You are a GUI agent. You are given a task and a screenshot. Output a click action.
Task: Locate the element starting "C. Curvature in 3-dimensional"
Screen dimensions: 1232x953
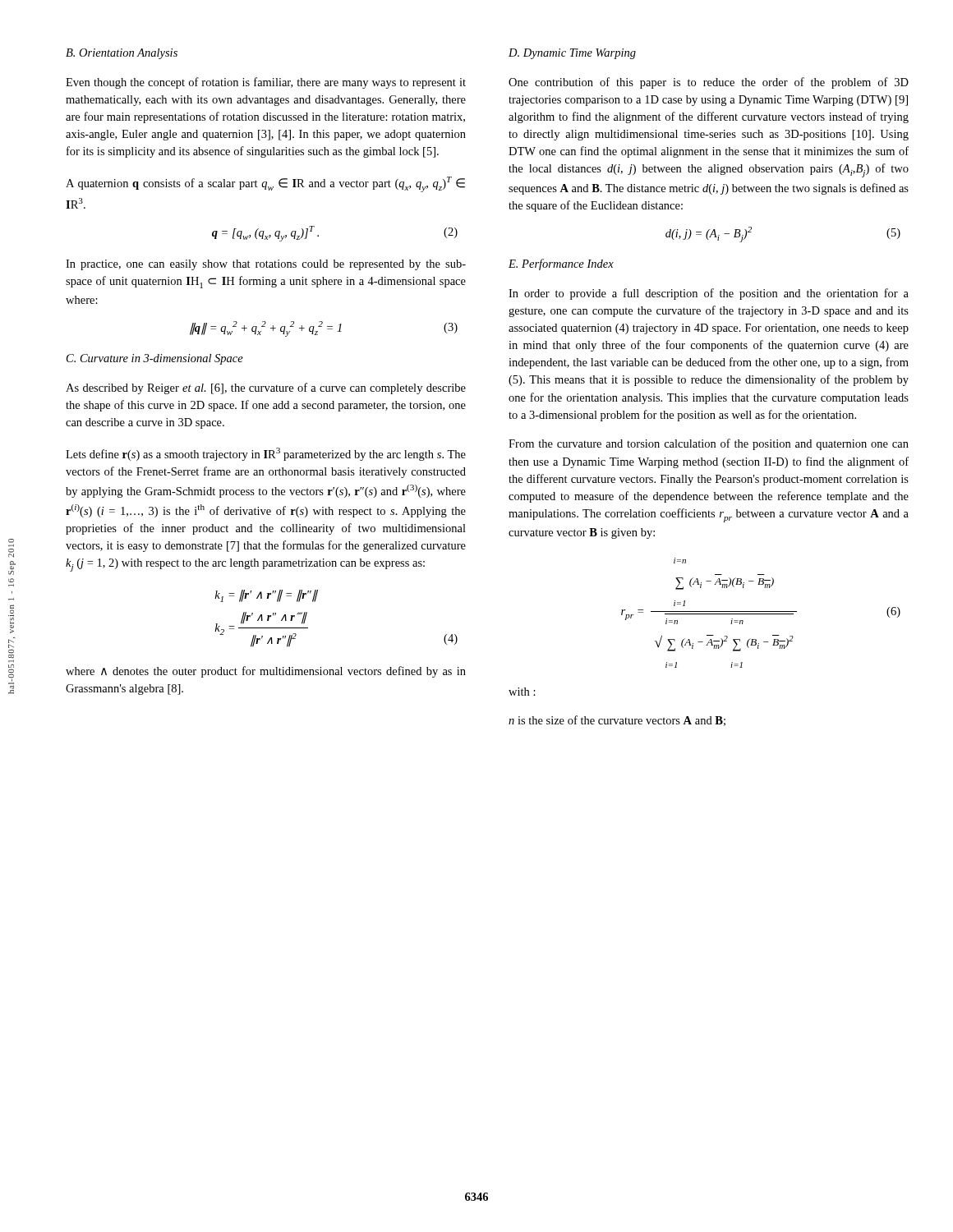point(155,359)
